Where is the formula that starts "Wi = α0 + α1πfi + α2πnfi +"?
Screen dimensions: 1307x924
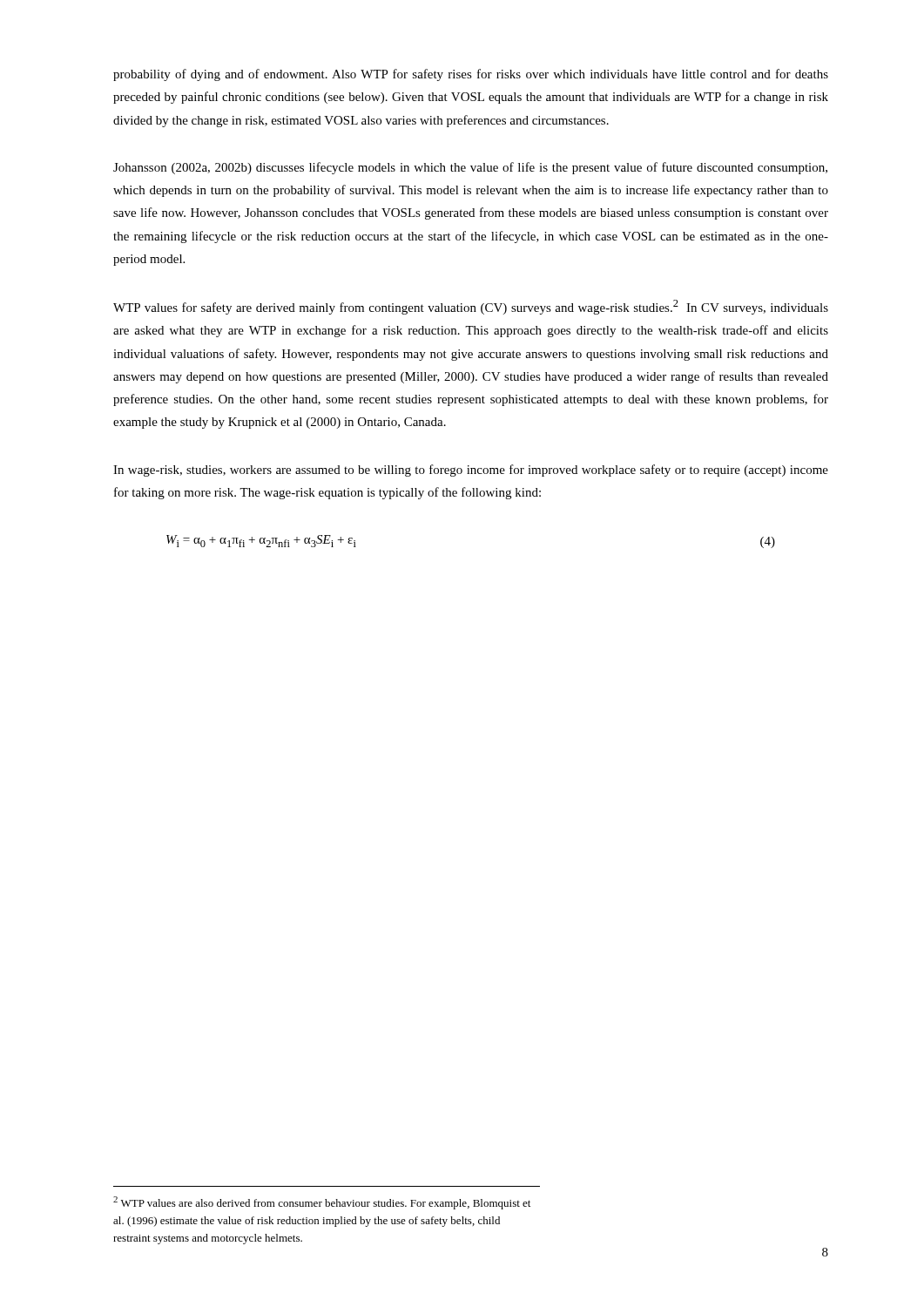(x=252, y=542)
